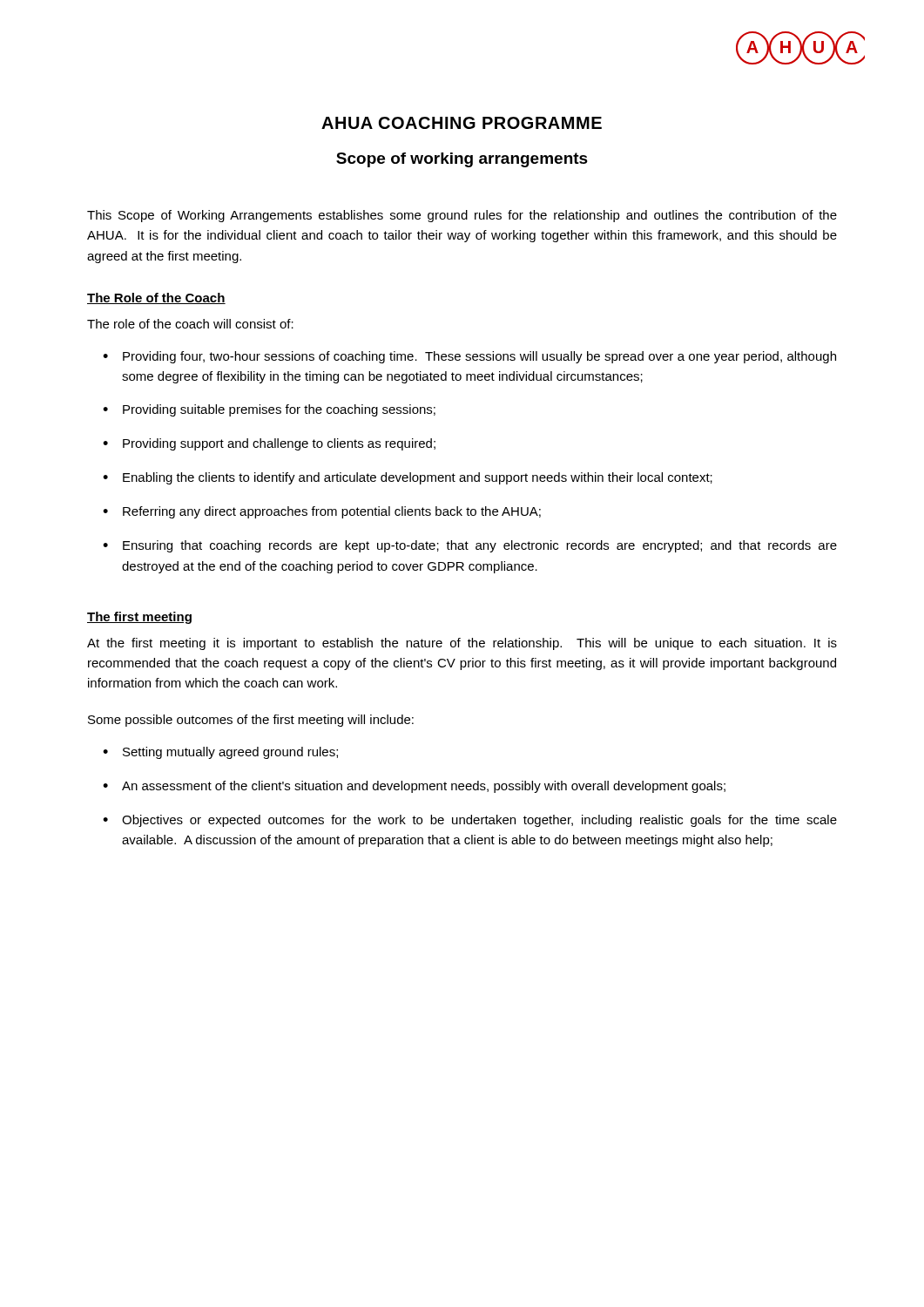Click the passage that begins "• Providing suitable premises for the"
The height and width of the screenshot is (1307, 924).
click(269, 410)
